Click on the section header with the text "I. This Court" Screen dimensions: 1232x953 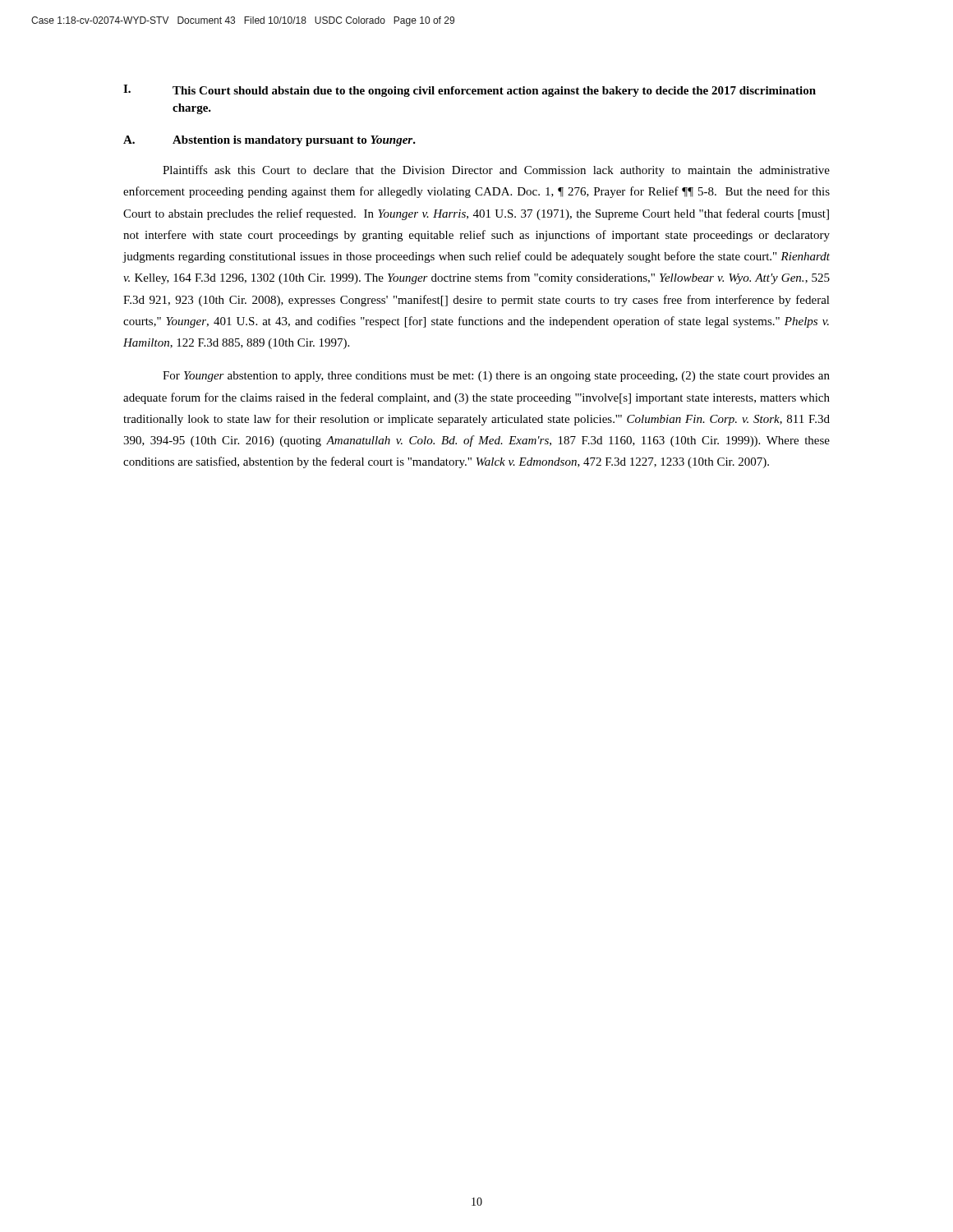(476, 99)
